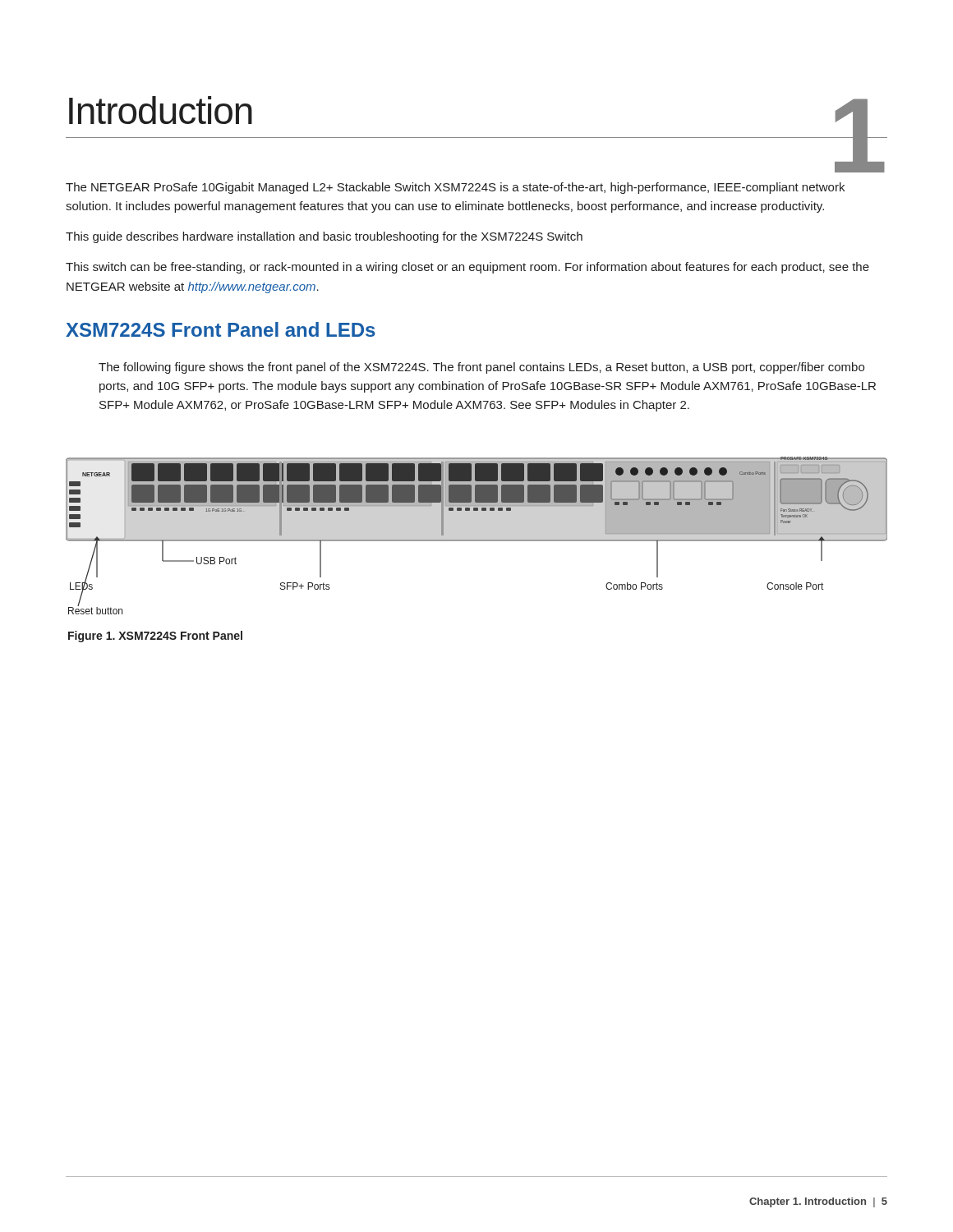
Task: Click on the text block with the text "The NETGEAR ProSafe 10Gigabit"
Action: (455, 196)
